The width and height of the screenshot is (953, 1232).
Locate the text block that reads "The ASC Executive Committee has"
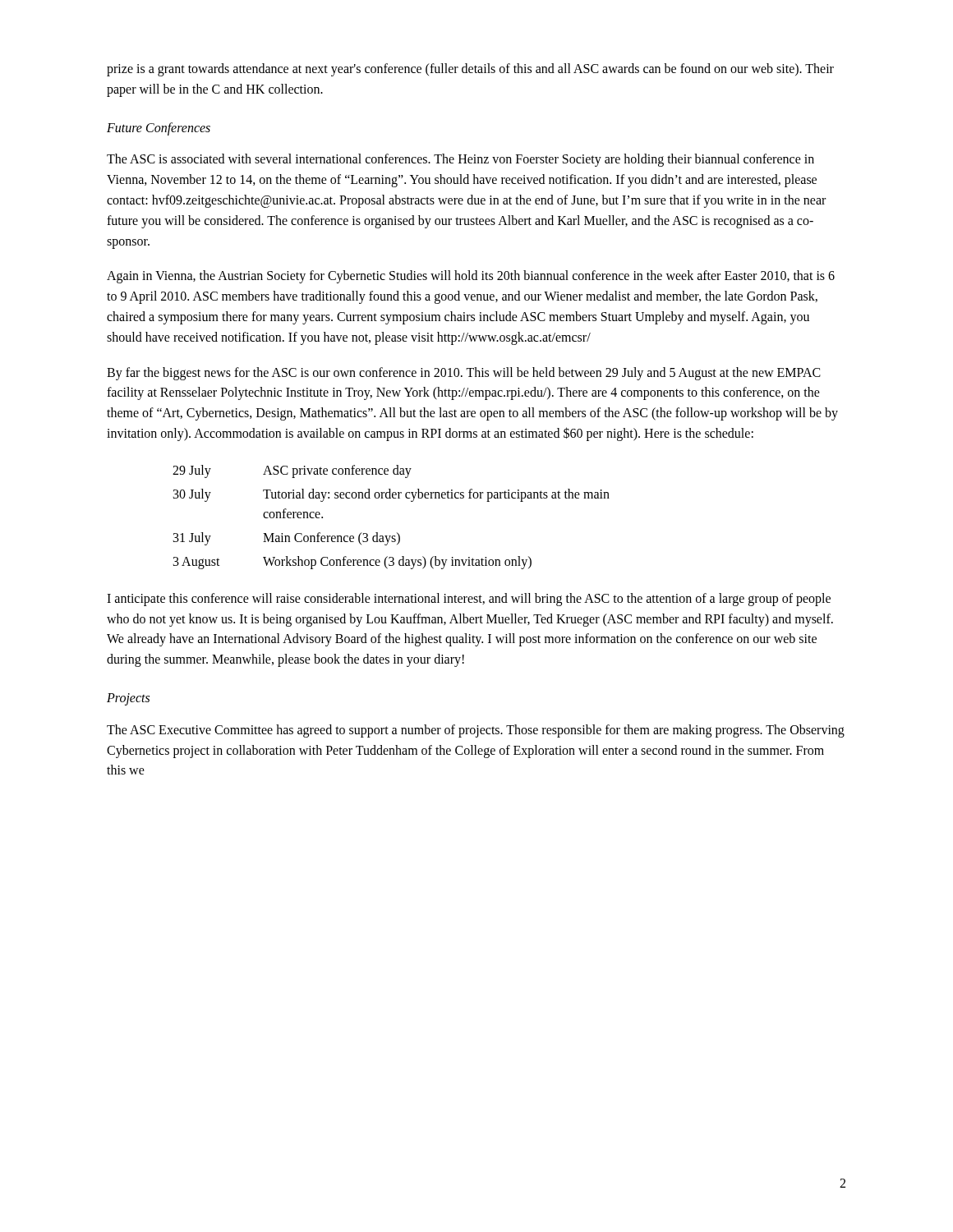tap(476, 750)
